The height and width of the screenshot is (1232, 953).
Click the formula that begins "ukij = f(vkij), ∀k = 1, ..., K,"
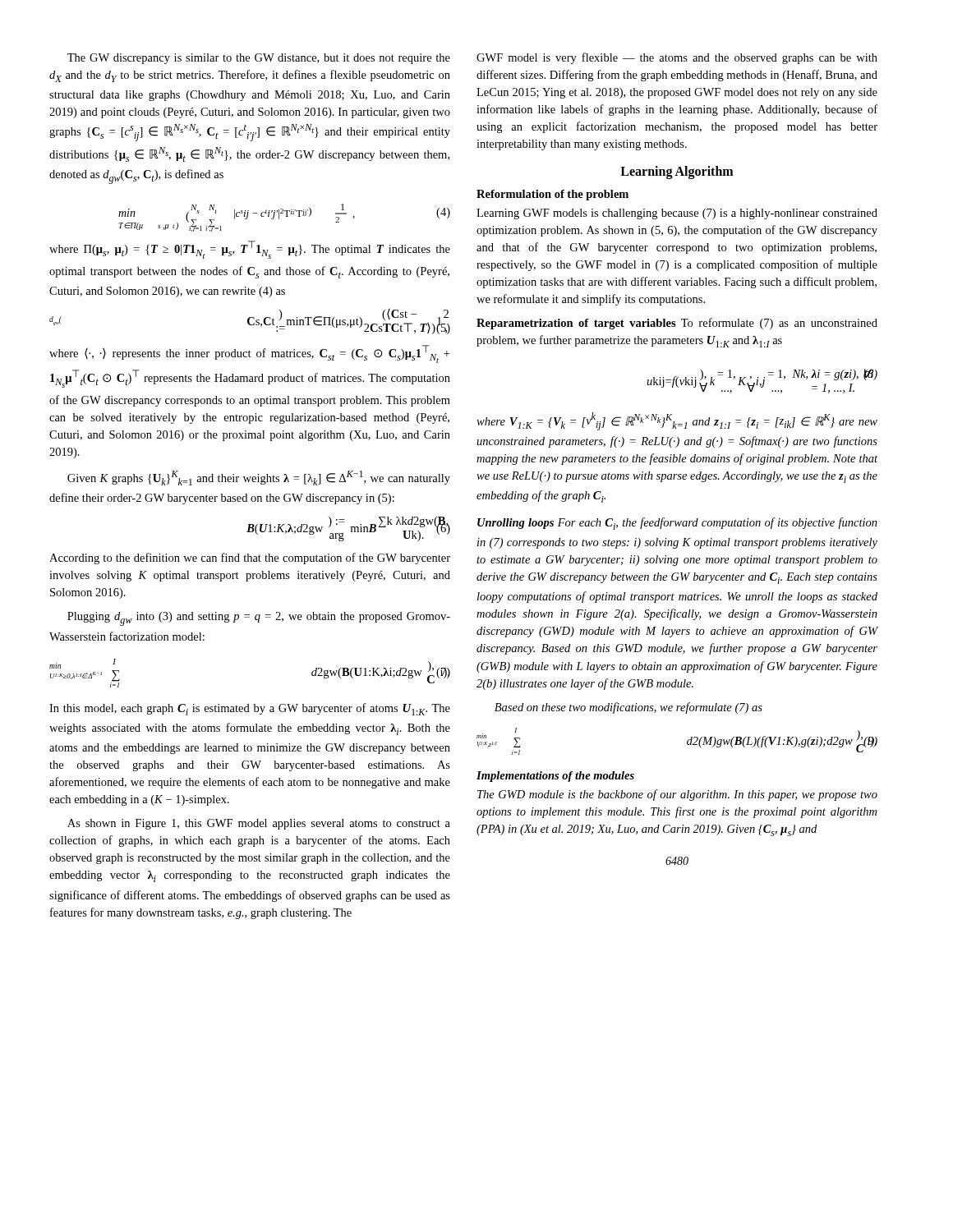point(677,381)
